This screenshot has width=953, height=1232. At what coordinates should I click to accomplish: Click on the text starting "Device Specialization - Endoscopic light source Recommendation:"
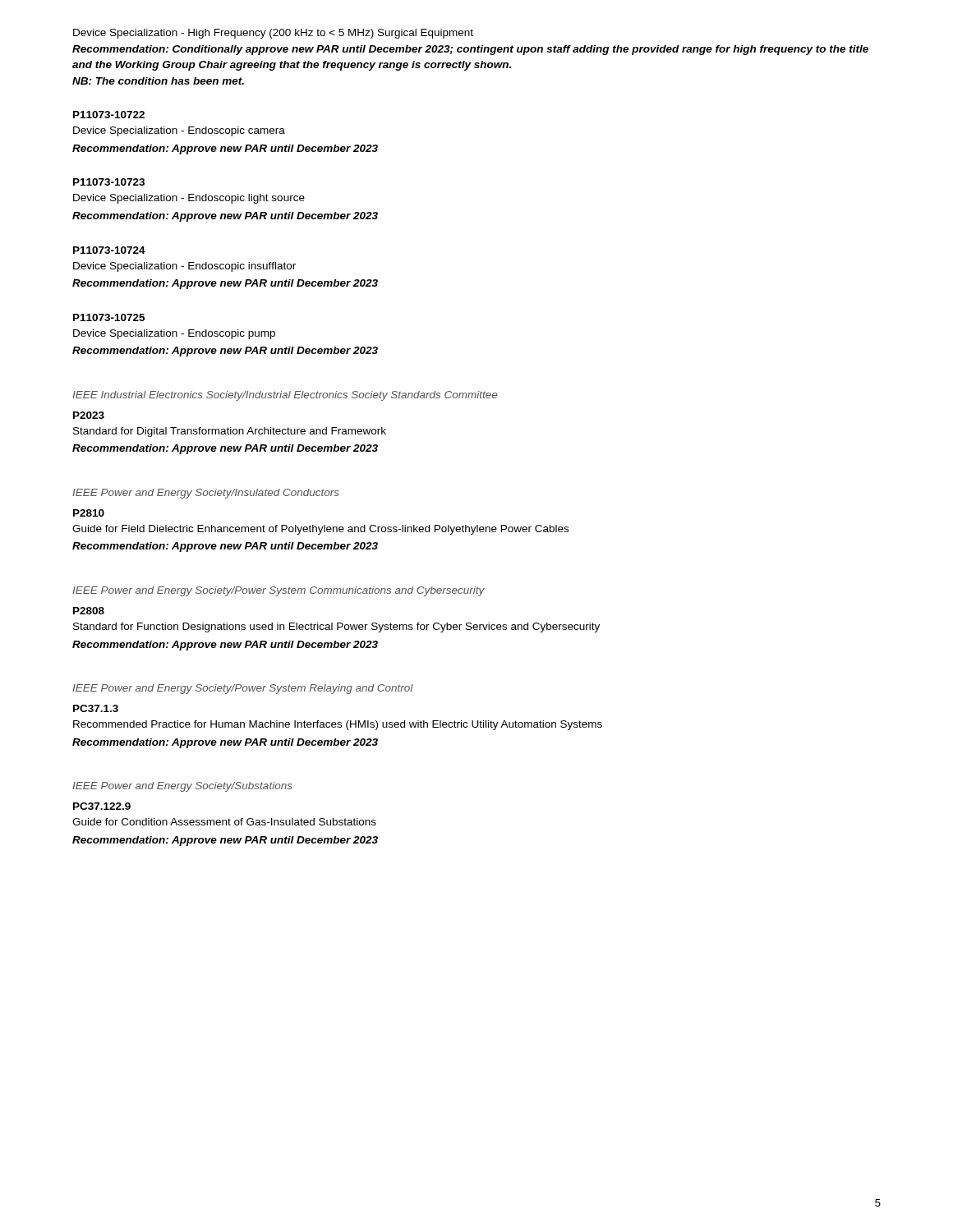tap(189, 199)
